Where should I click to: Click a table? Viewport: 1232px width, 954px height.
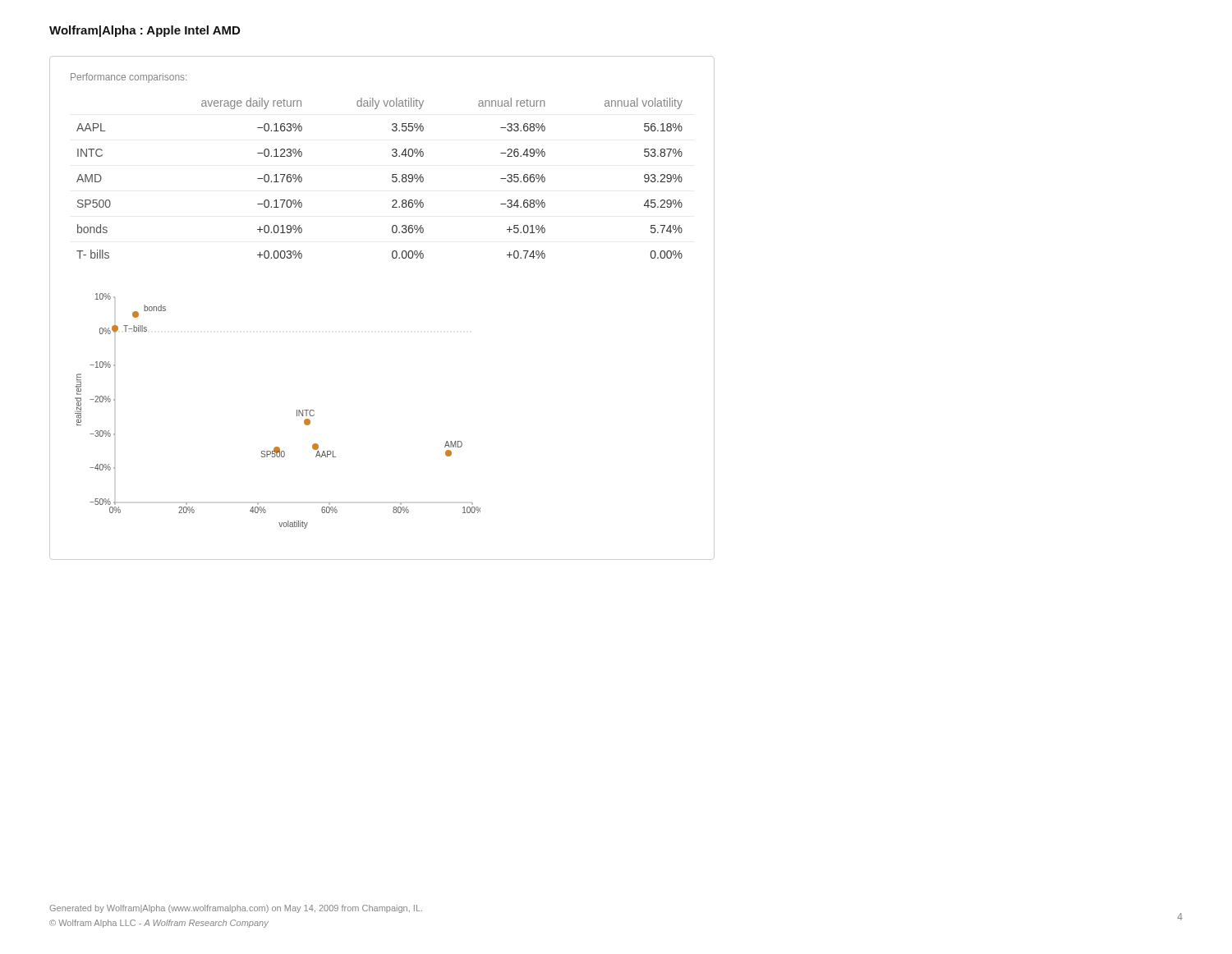click(382, 179)
